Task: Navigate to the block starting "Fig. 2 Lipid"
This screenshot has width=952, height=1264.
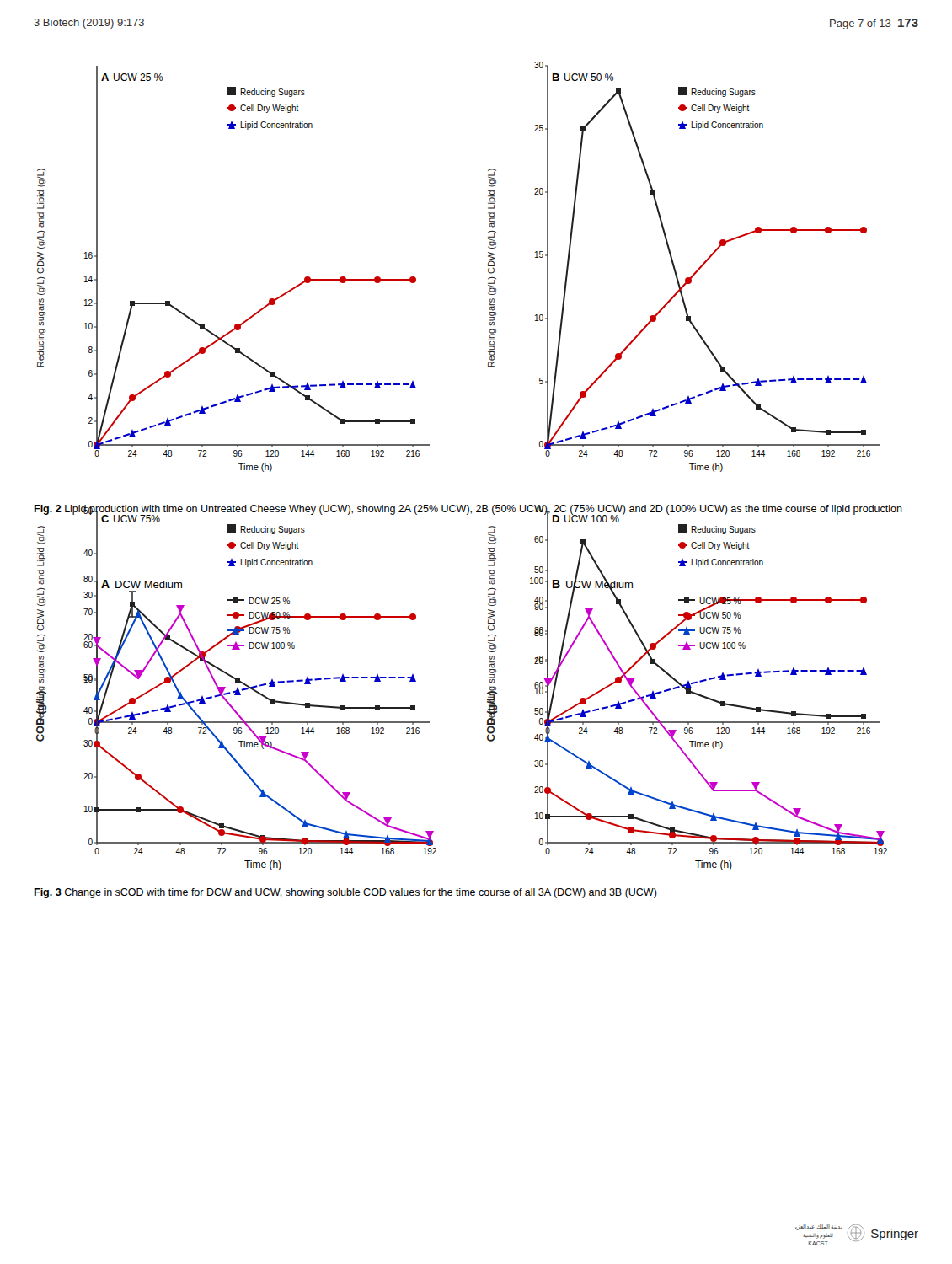Action: click(x=468, y=509)
